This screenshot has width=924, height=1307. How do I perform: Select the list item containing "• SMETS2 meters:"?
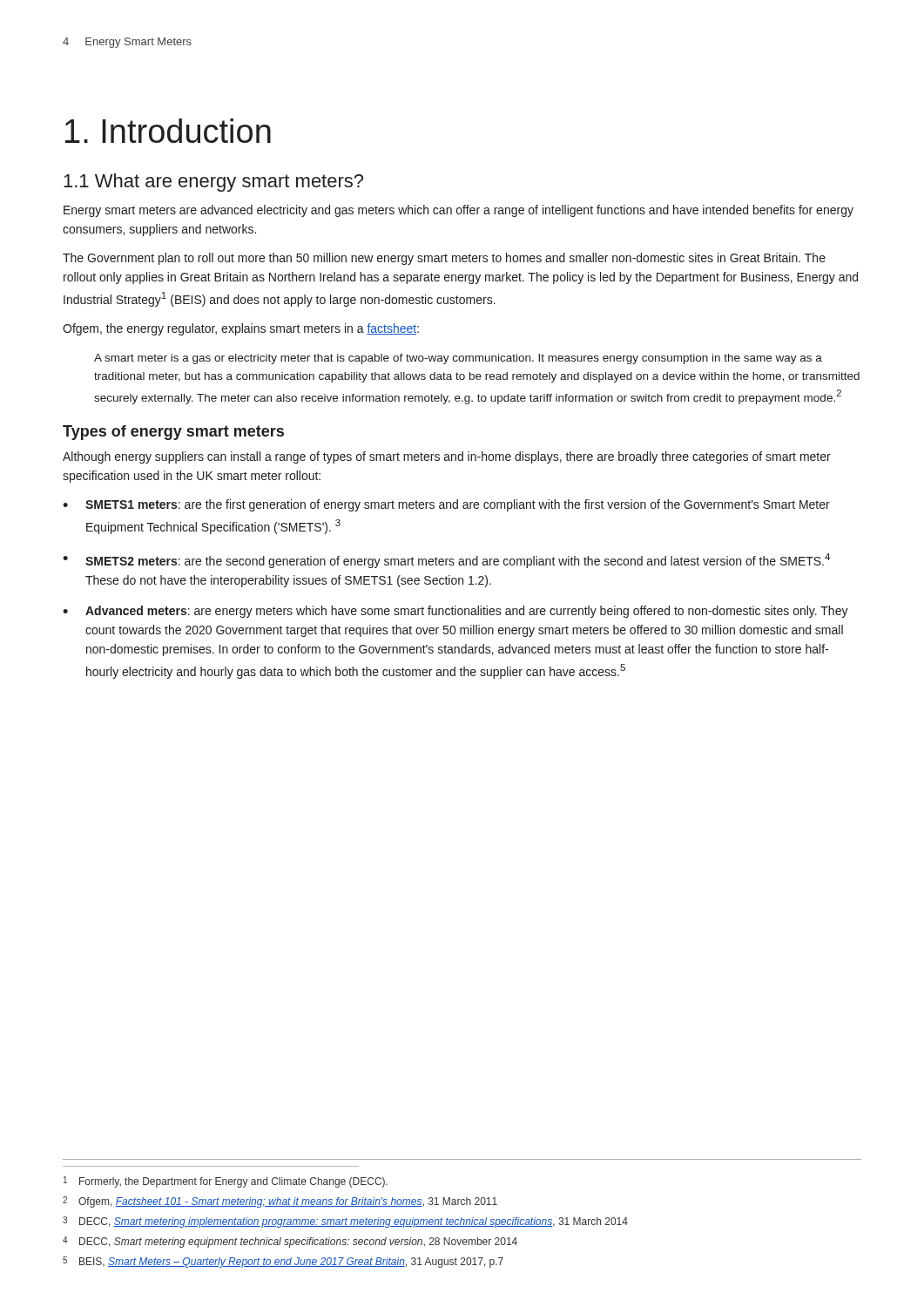click(x=462, y=570)
